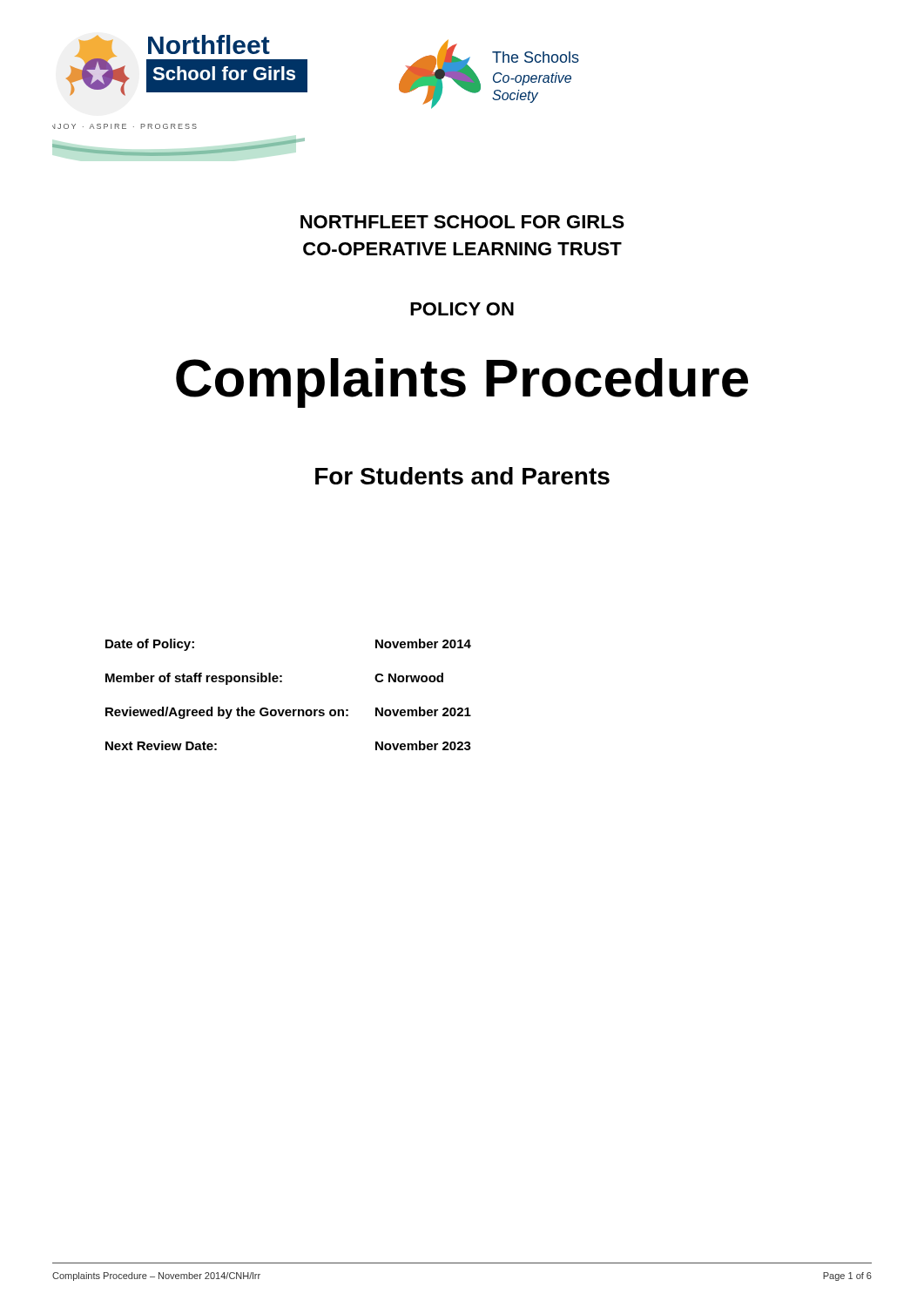Where does it say "Date of Policy: November 2014"?
The image size is (924, 1307).
[142, 644]
